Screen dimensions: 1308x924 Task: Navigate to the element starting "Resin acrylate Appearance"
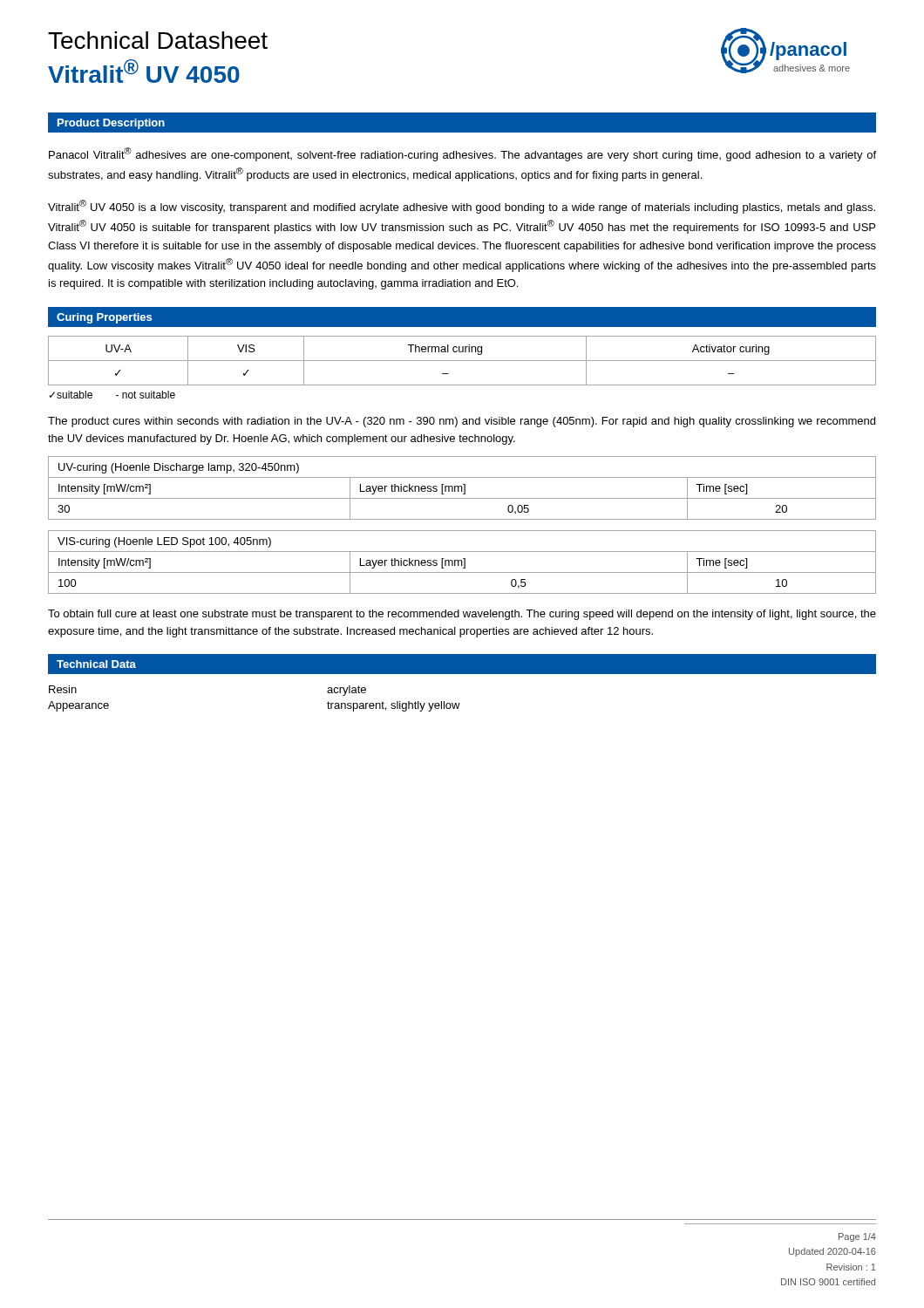point(462,697)
